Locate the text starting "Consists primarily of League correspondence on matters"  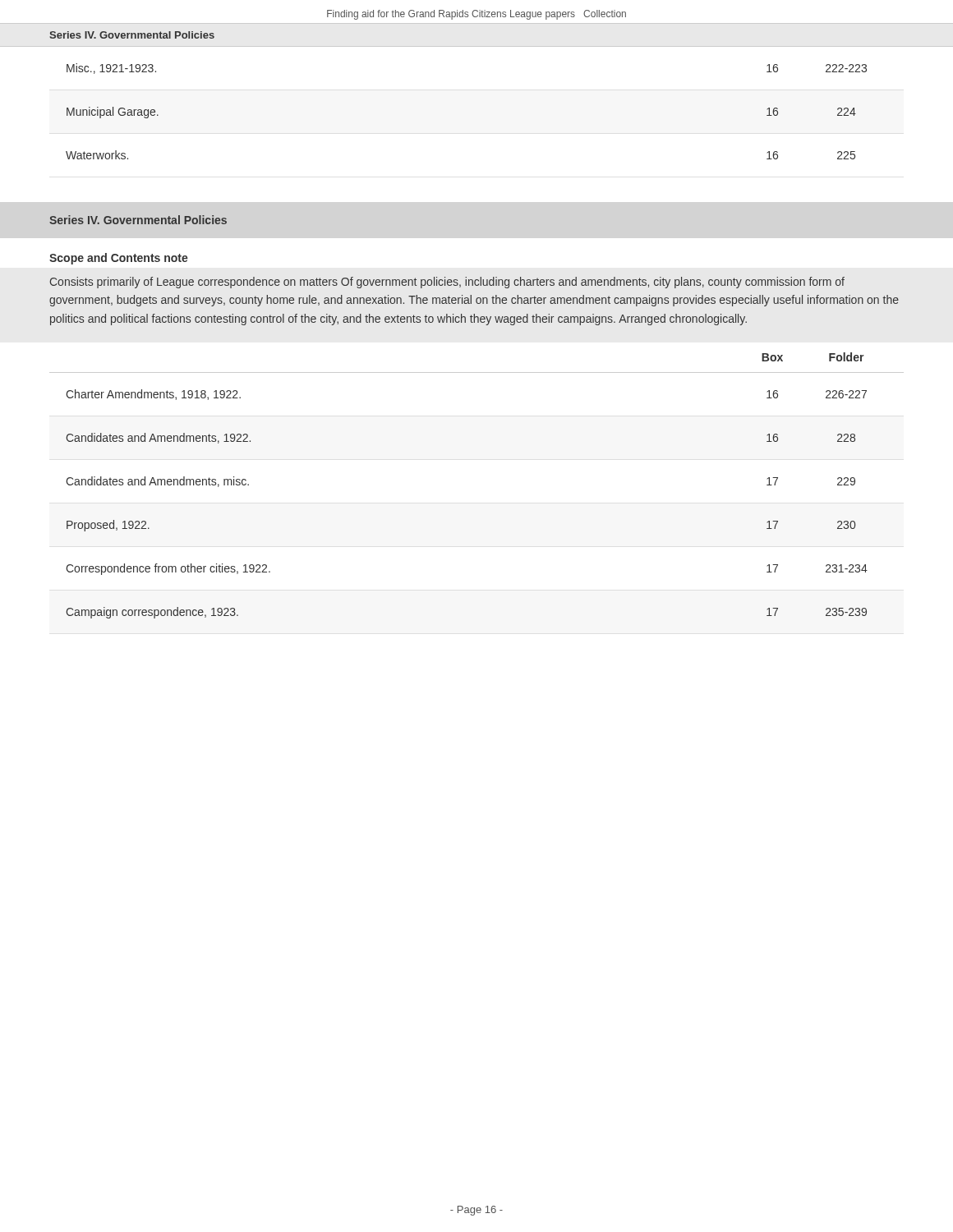[474, 300]
